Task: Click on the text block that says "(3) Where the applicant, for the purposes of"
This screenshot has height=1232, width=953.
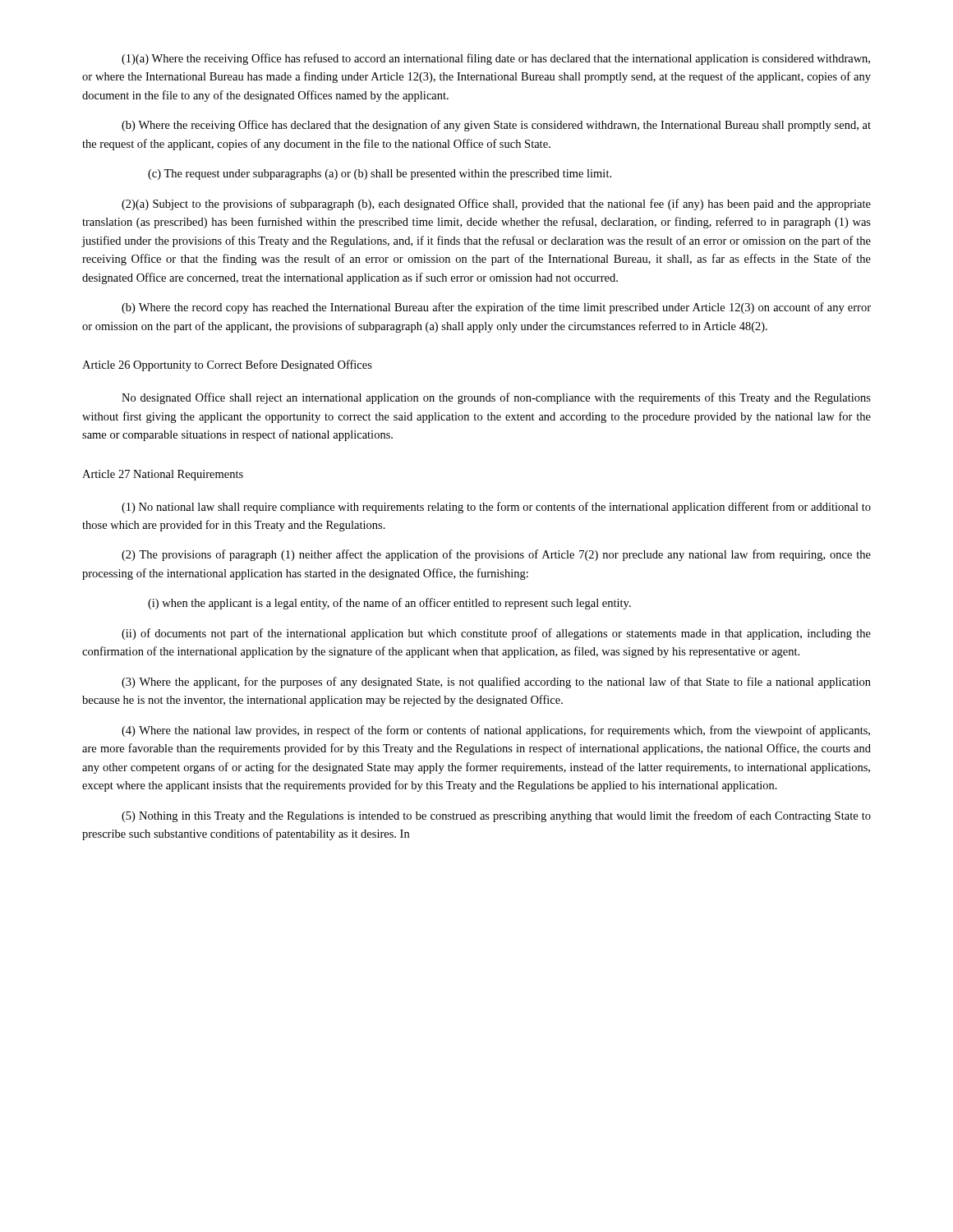Action: click(x=476, y=691)
